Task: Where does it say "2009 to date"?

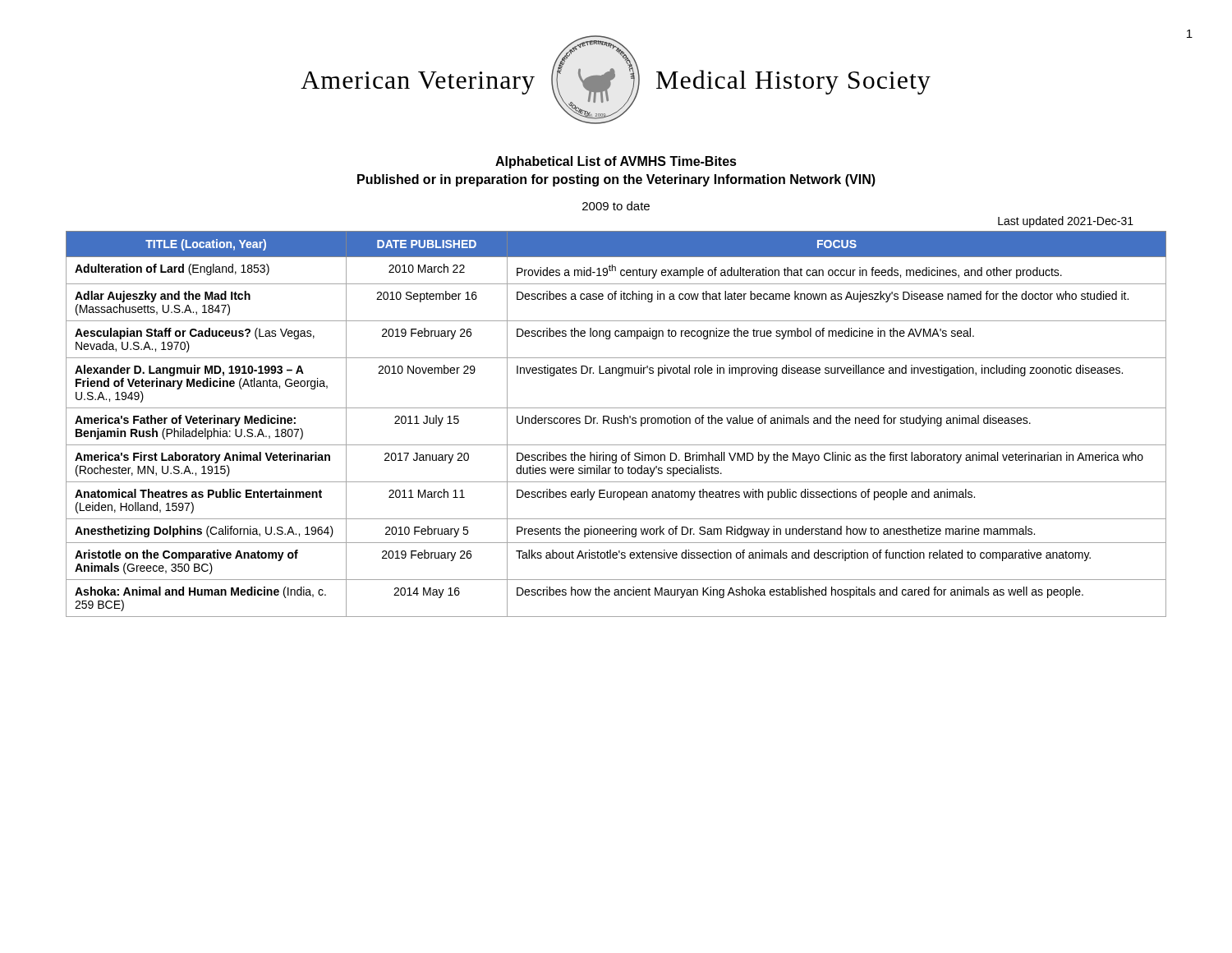Action: pyautogui.click(x=616, y=206)
